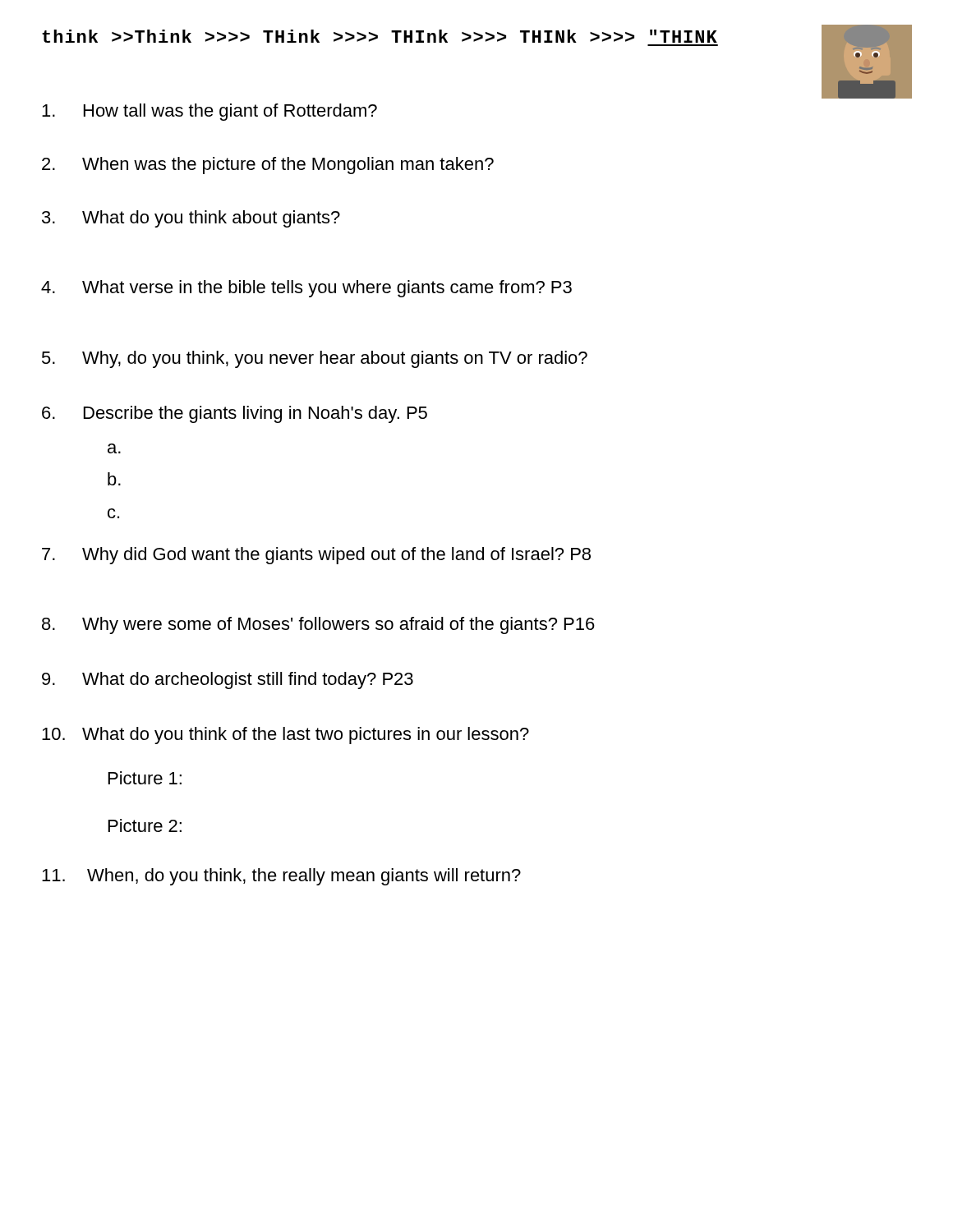Select the element starting "How tall was the giant of"
953x1232 pixels.
click(209, 112)
